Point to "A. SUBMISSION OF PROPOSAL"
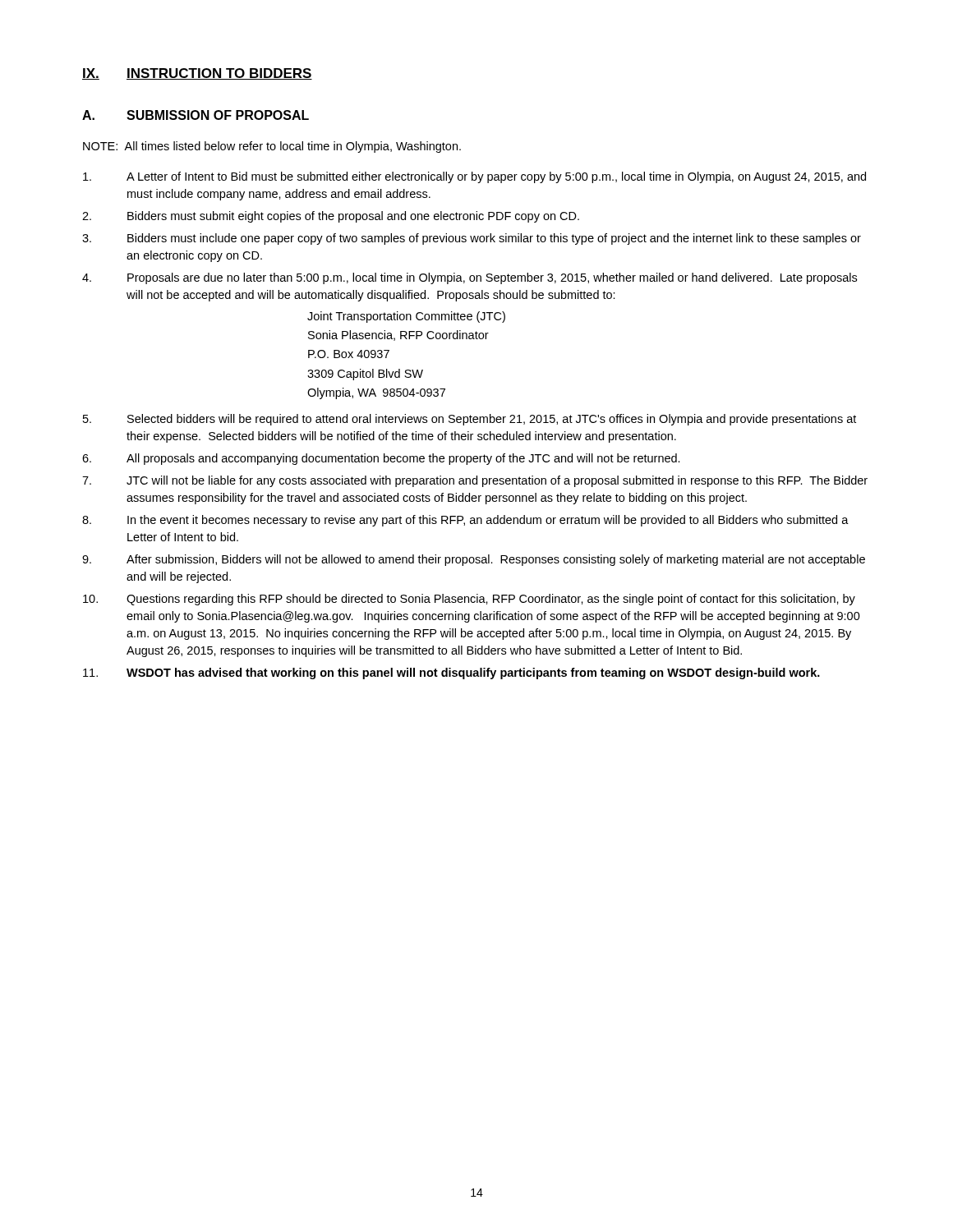Screen dimensions: 1232x953 point(196,116)
